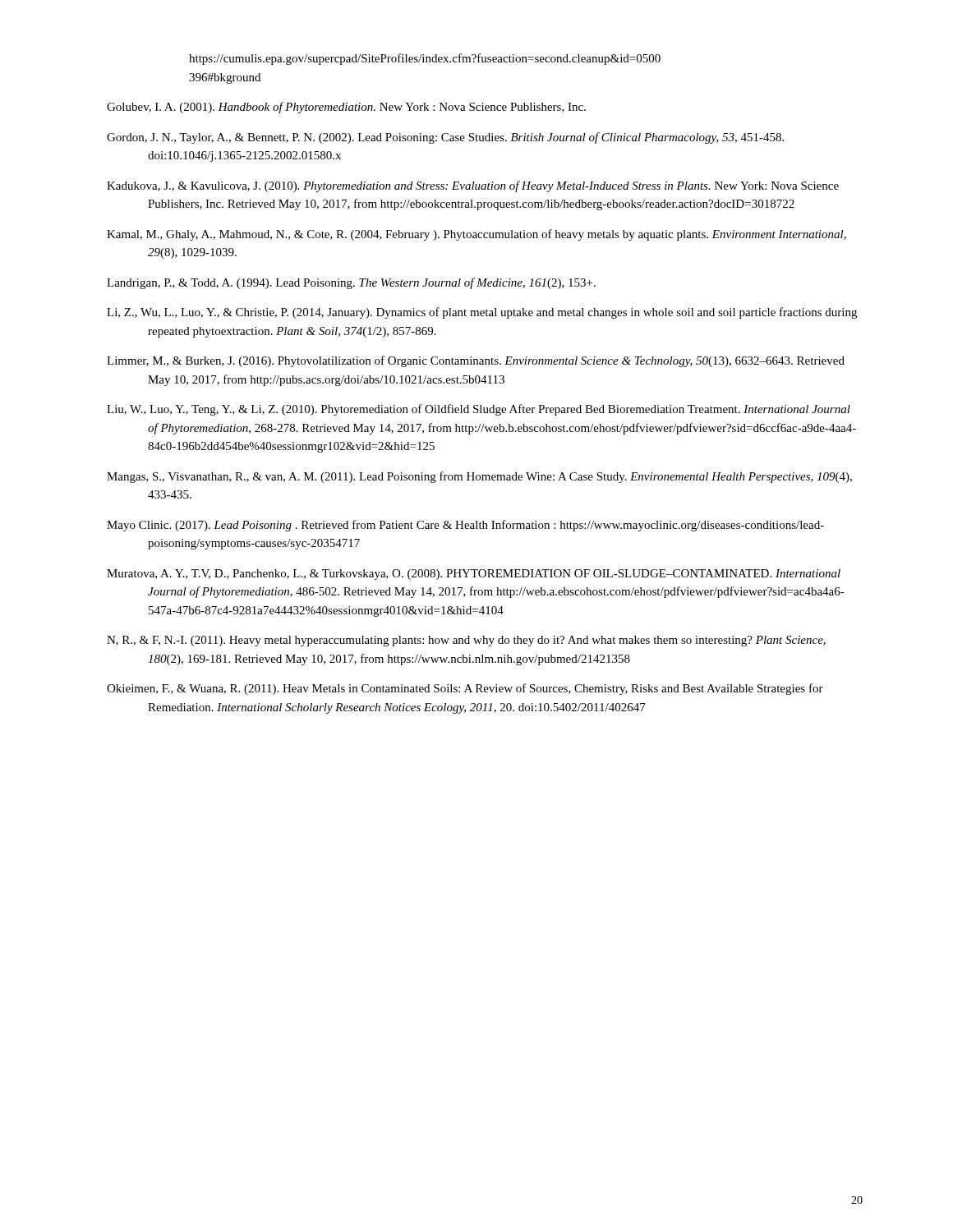
Task: Select the list item that reads "Okieimen, F., & Wuana,"
Action: point(465,697)
